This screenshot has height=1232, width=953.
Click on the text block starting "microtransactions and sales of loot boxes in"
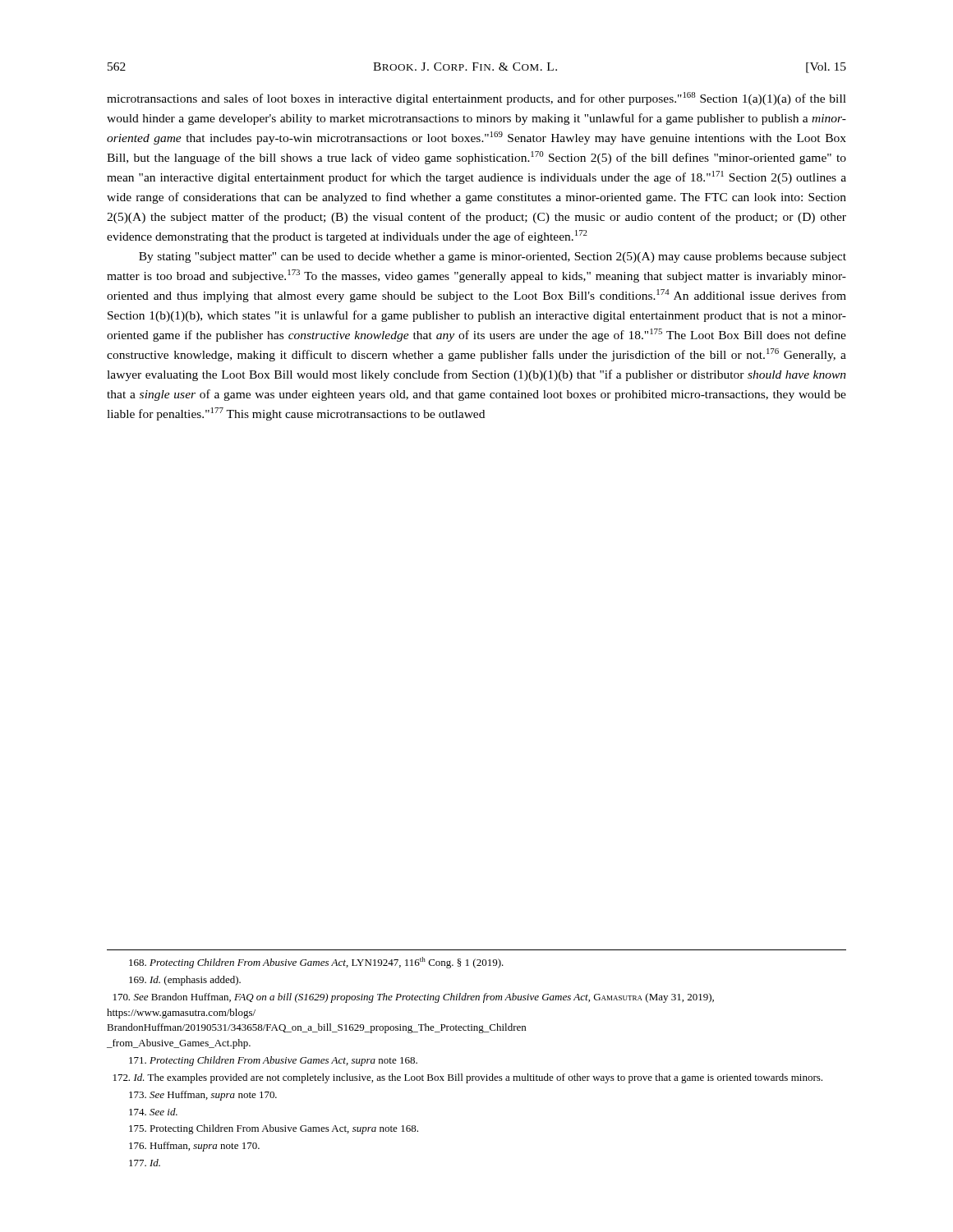tap(476, 256)
